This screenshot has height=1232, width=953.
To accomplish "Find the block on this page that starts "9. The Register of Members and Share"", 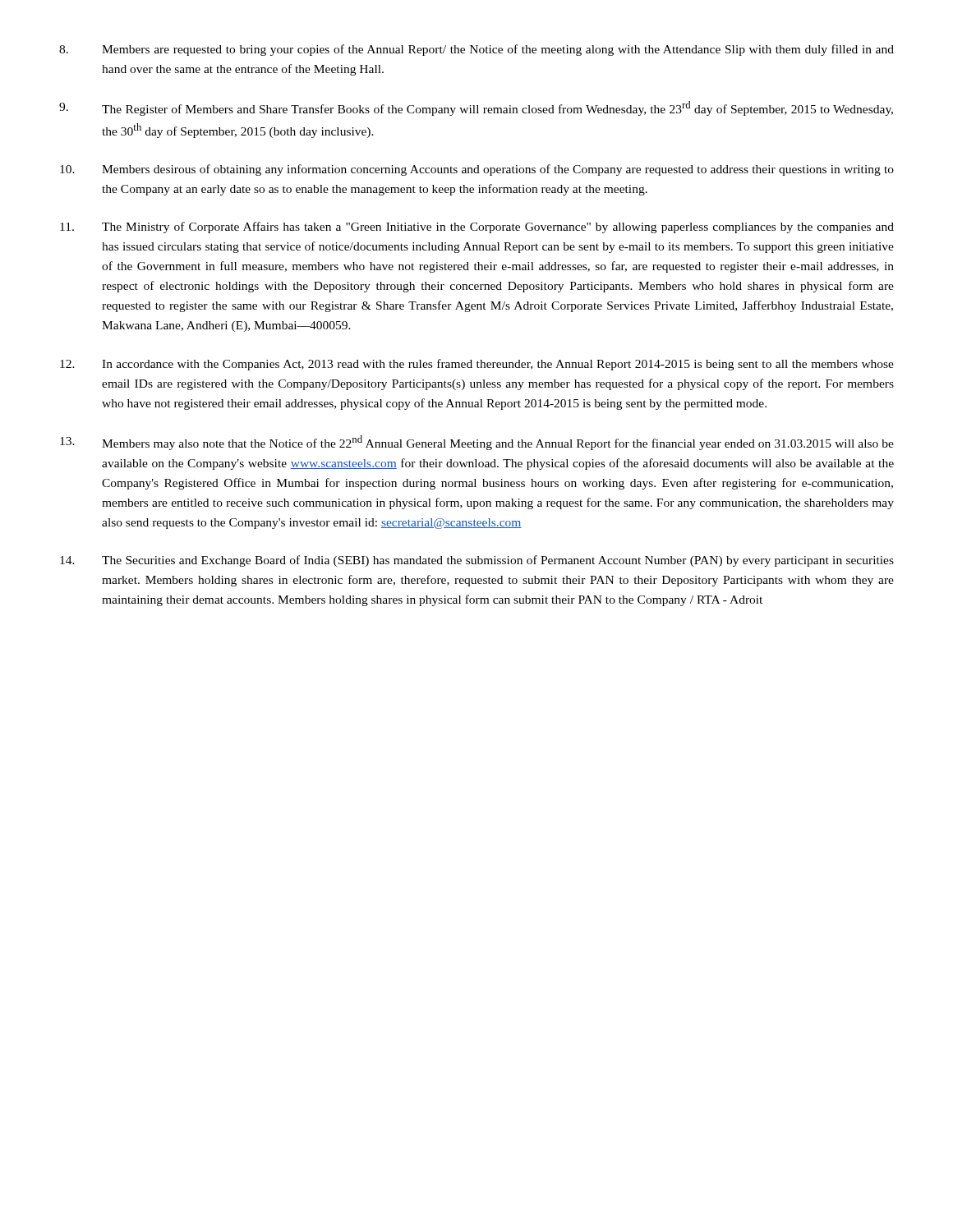I will point(476,119).
